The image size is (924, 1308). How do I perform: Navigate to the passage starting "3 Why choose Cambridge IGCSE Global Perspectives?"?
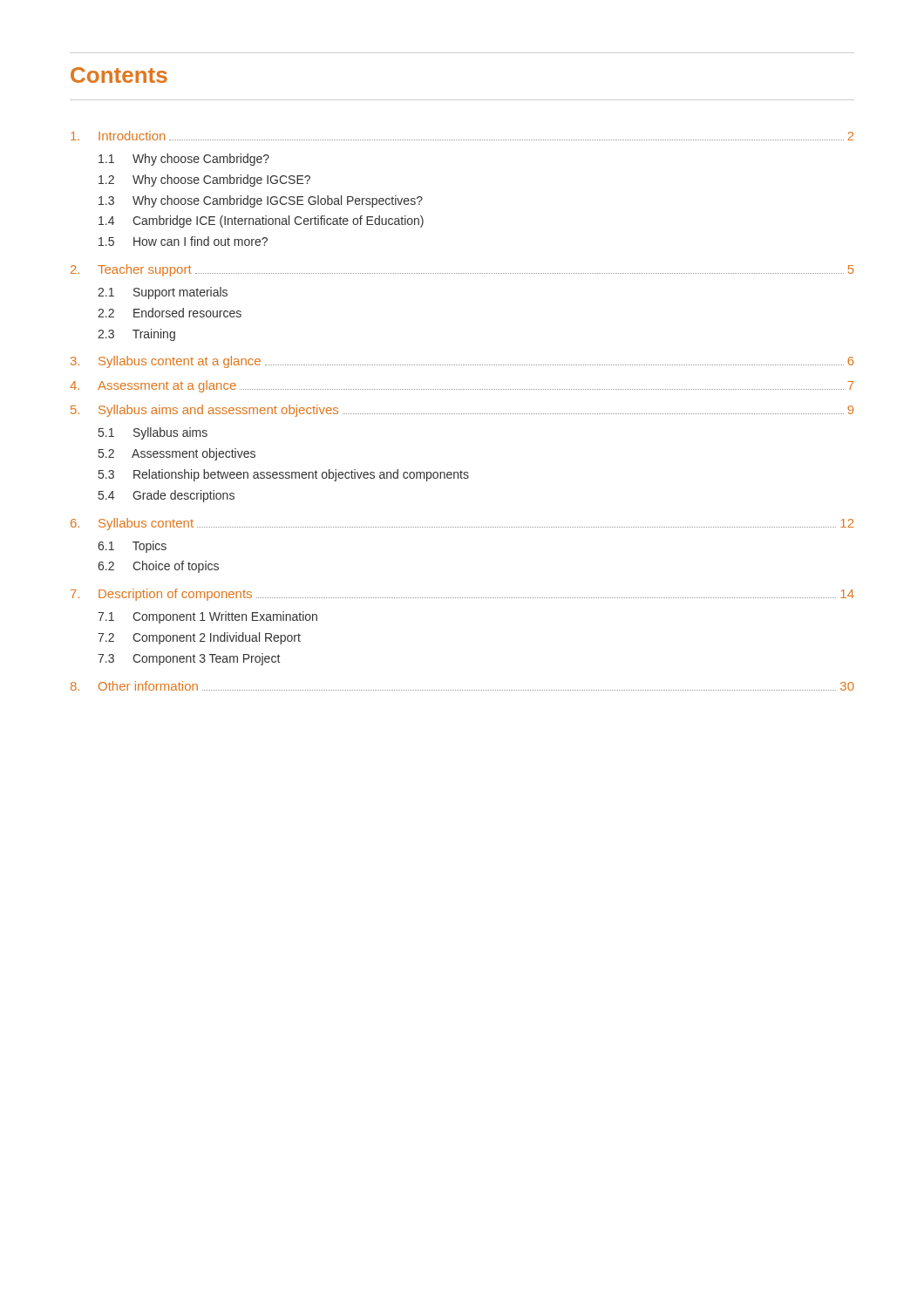(x=260, y=201)
